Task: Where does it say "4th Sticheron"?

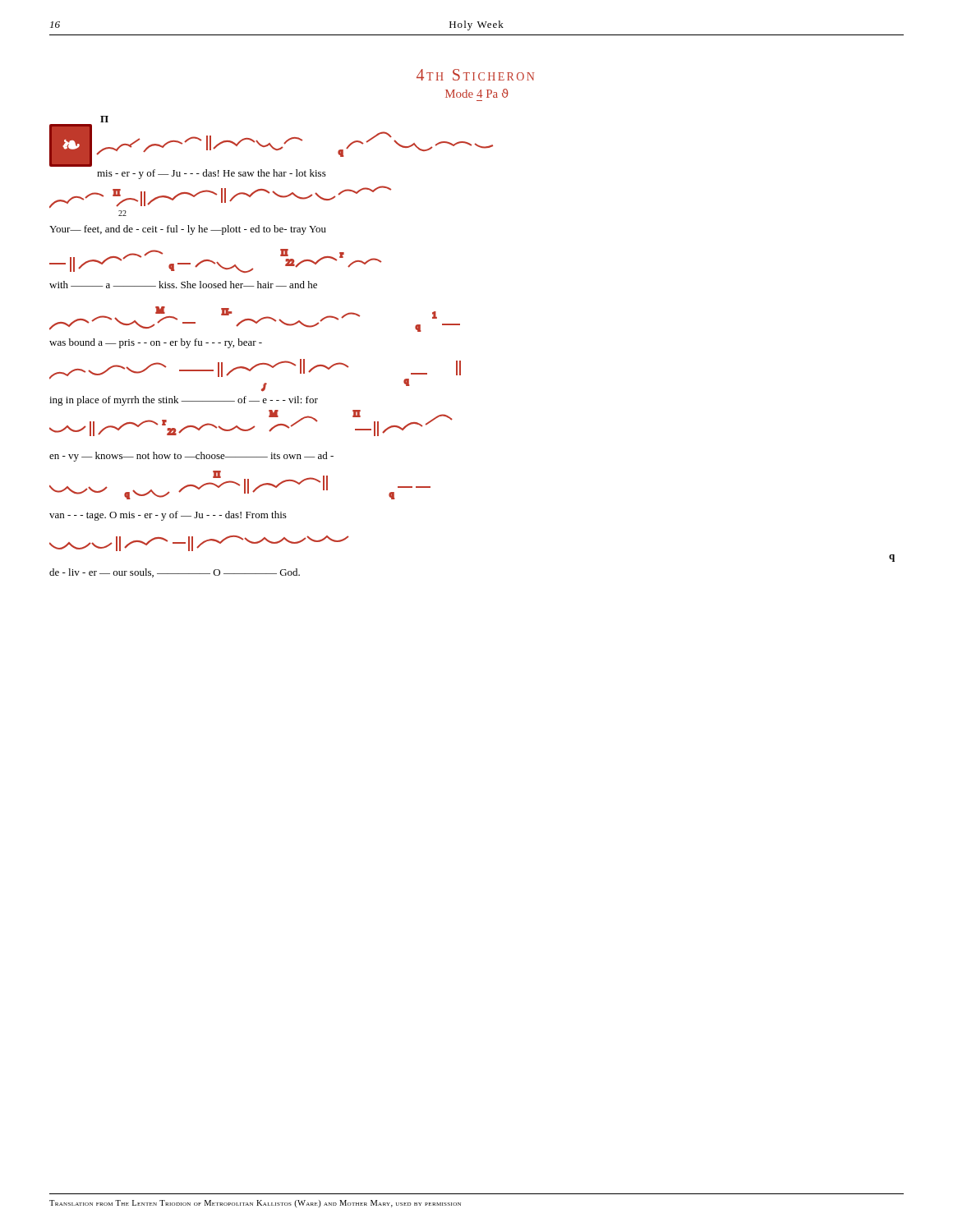Action: 476,75
